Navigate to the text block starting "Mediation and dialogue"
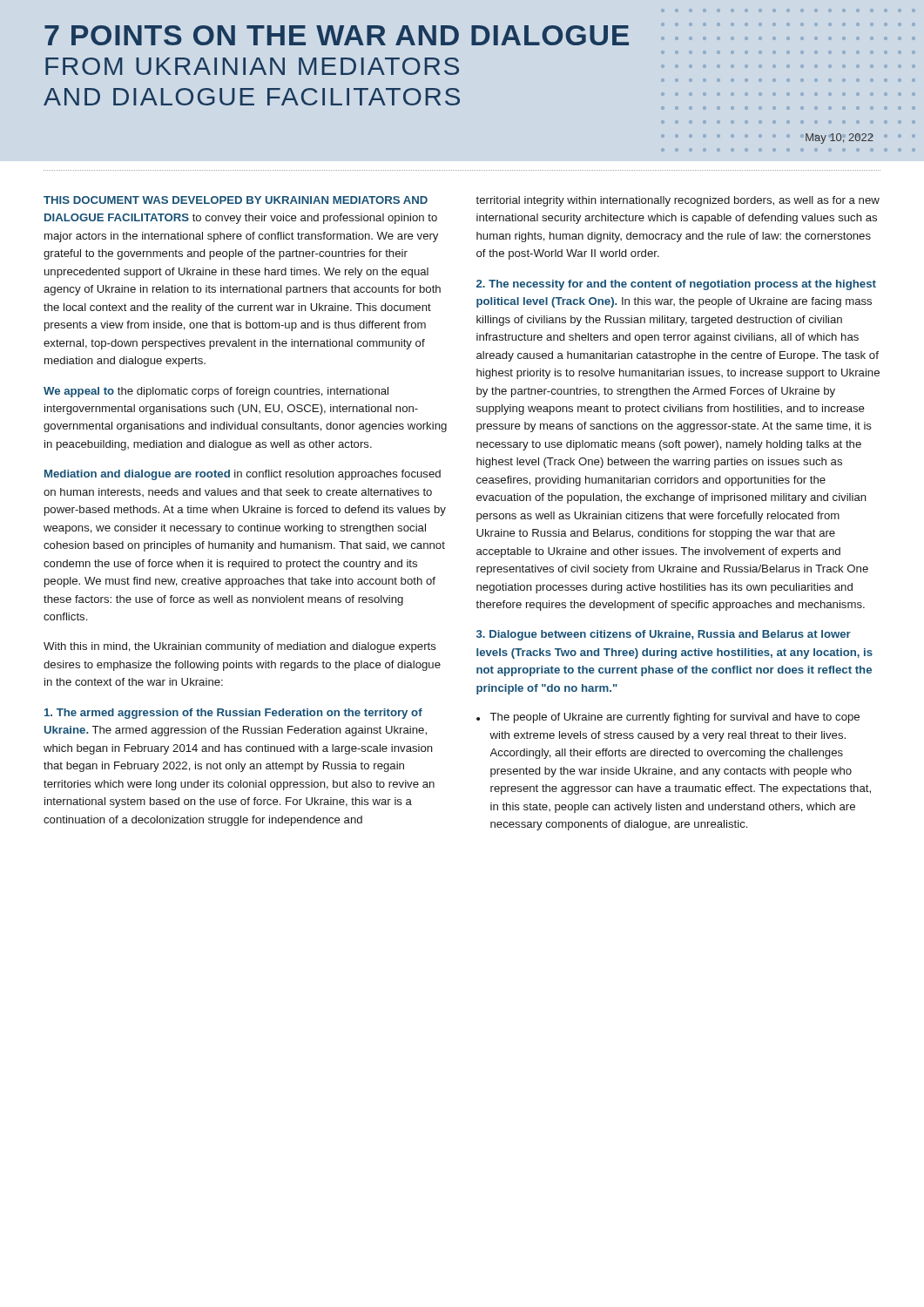 (246, 546)
